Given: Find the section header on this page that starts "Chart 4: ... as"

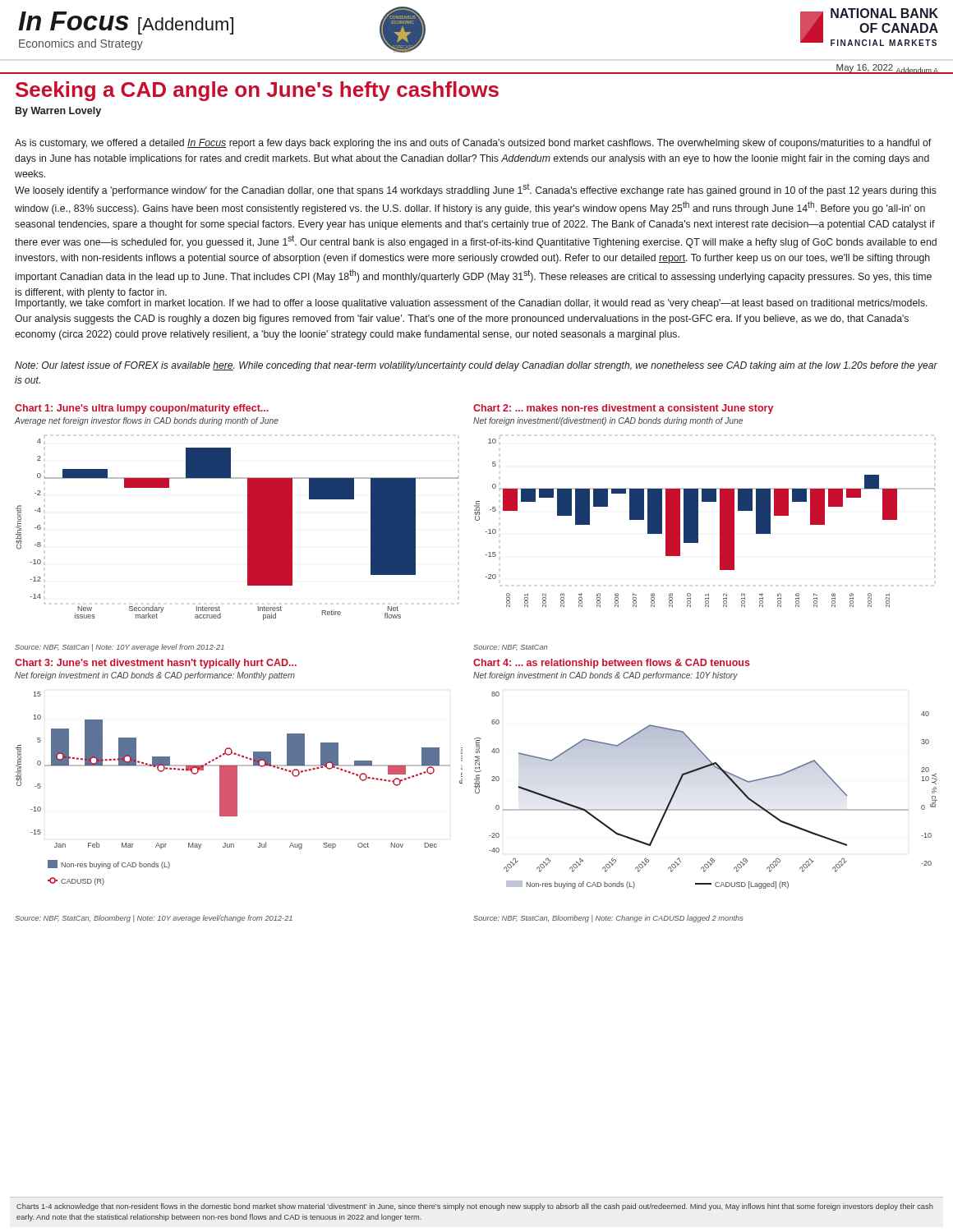Looking at the screenshot, I should 612,663.
